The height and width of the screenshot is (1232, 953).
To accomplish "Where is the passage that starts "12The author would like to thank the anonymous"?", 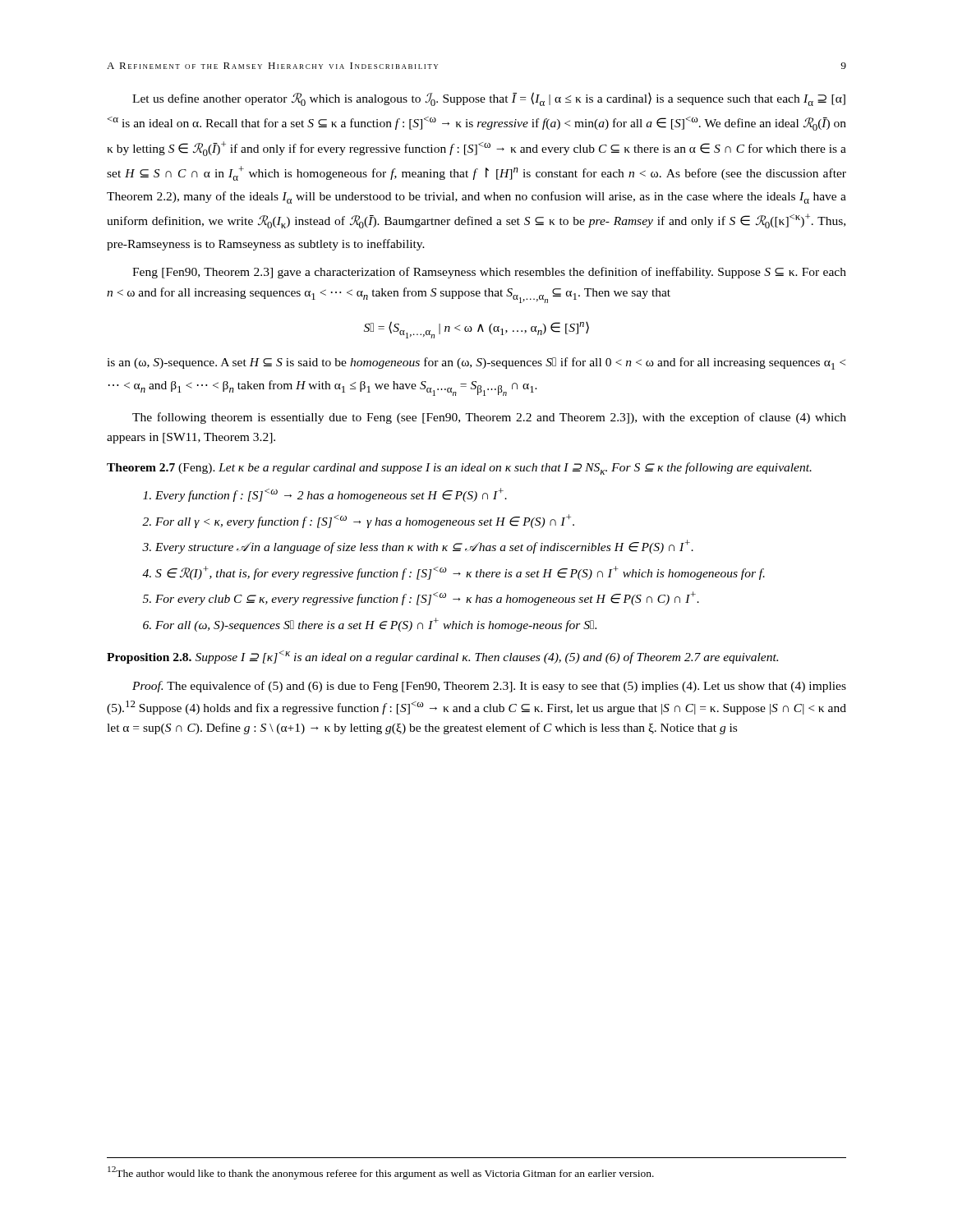I will coord(476,1172).
